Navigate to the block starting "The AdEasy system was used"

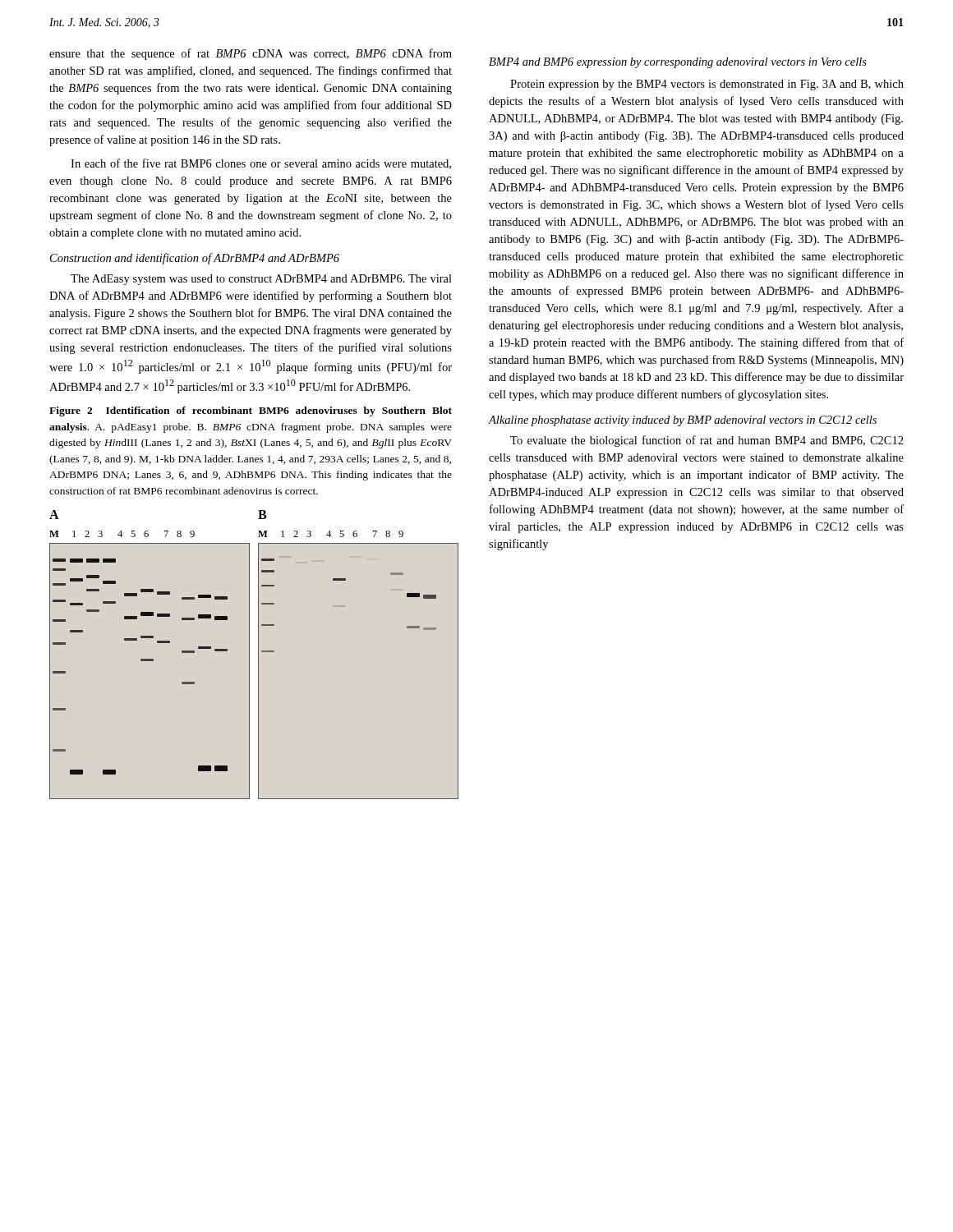click(x=251, y=333)
